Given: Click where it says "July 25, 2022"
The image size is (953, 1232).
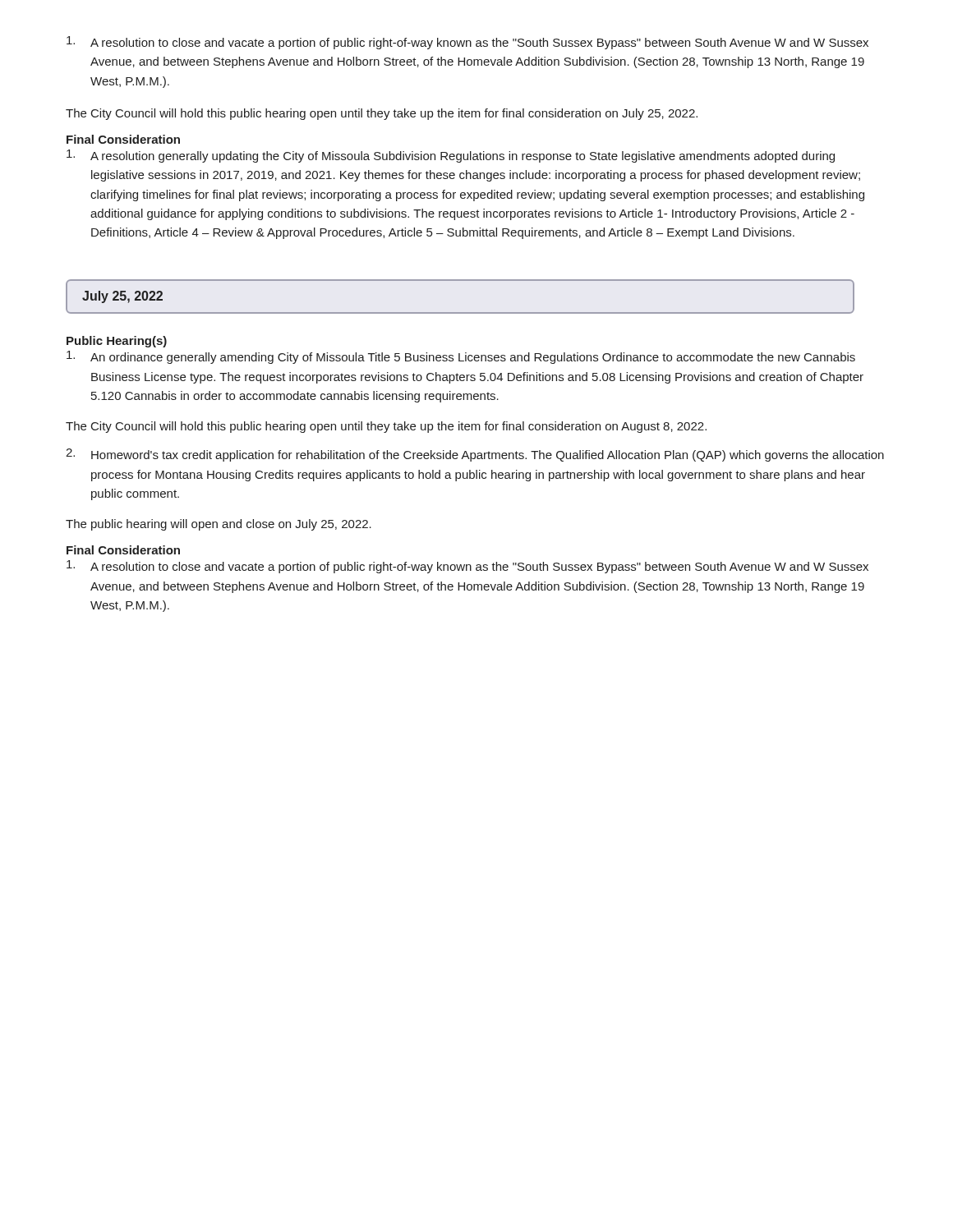Looking at the screenshot, I should tap(460, 297).
